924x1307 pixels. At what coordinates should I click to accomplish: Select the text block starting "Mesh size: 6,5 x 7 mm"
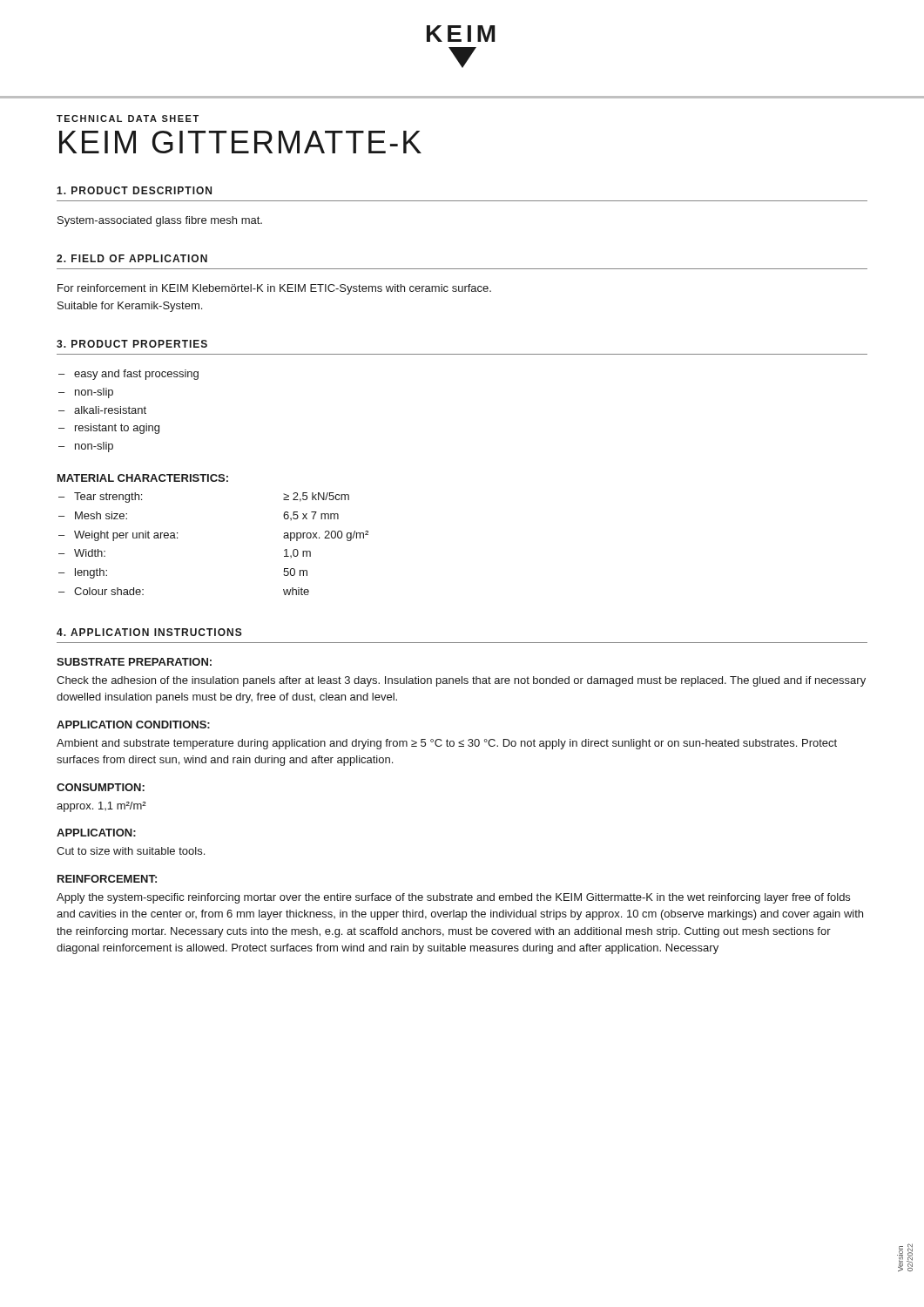click(x=97, y=515)
